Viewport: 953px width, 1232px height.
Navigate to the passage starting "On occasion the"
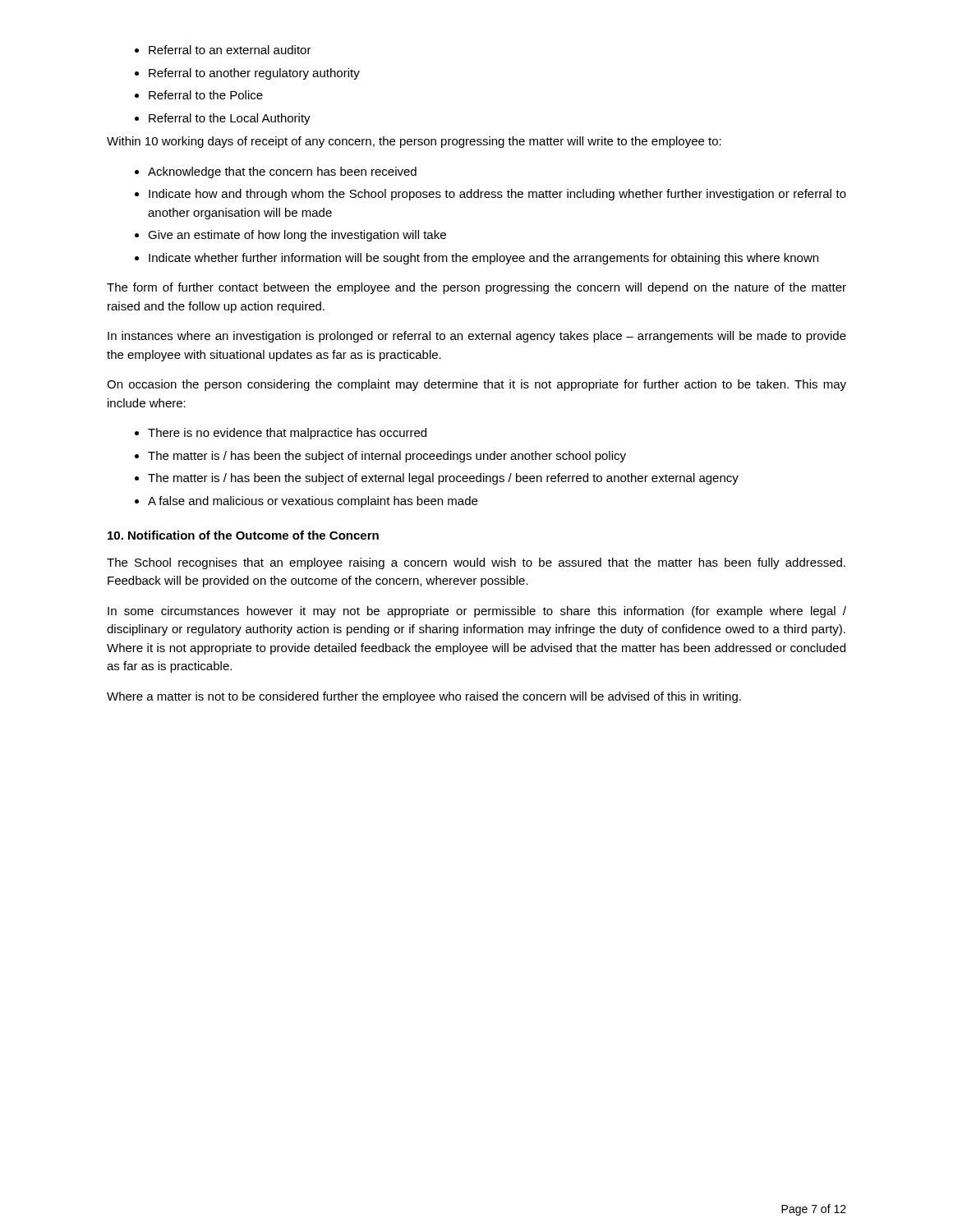tap(476, 394)
